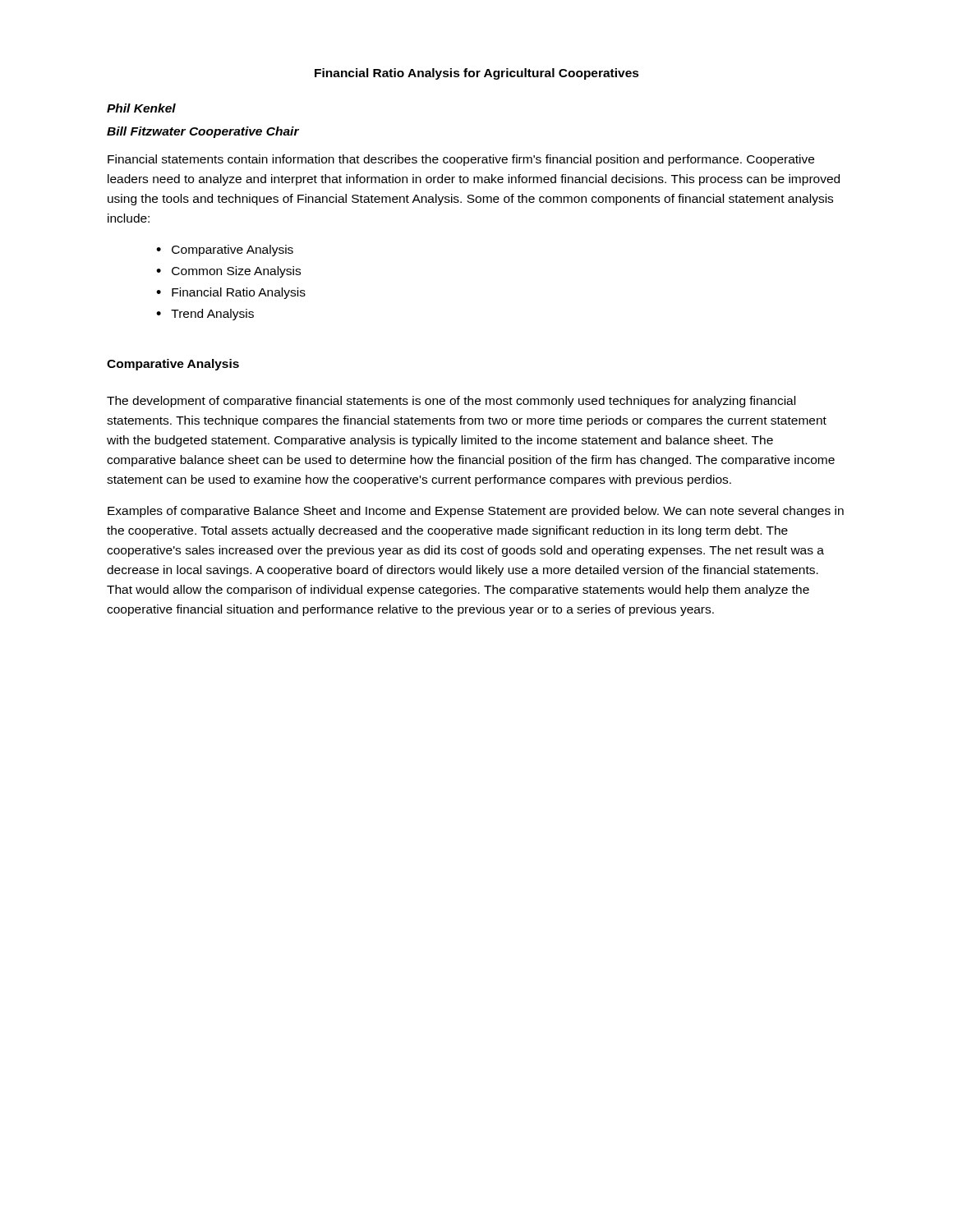This screenshot has width=953, height=1232.
Task: Click on the text block containing "Examples of comparative Balance Sheet and Income"
Action: coord(475,560)
